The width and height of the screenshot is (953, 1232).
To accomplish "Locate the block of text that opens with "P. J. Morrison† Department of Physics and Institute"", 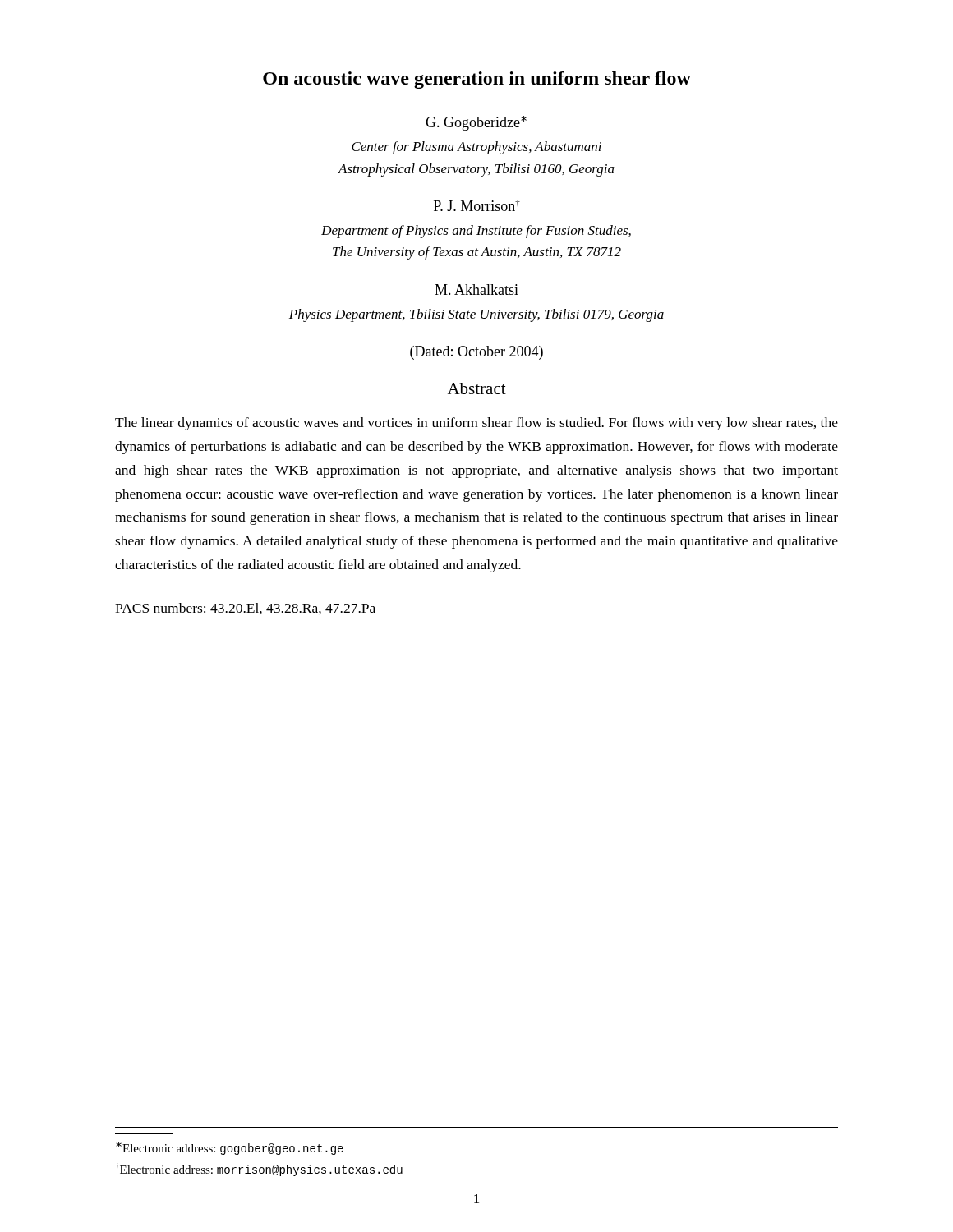I will (x=476, y=231).
